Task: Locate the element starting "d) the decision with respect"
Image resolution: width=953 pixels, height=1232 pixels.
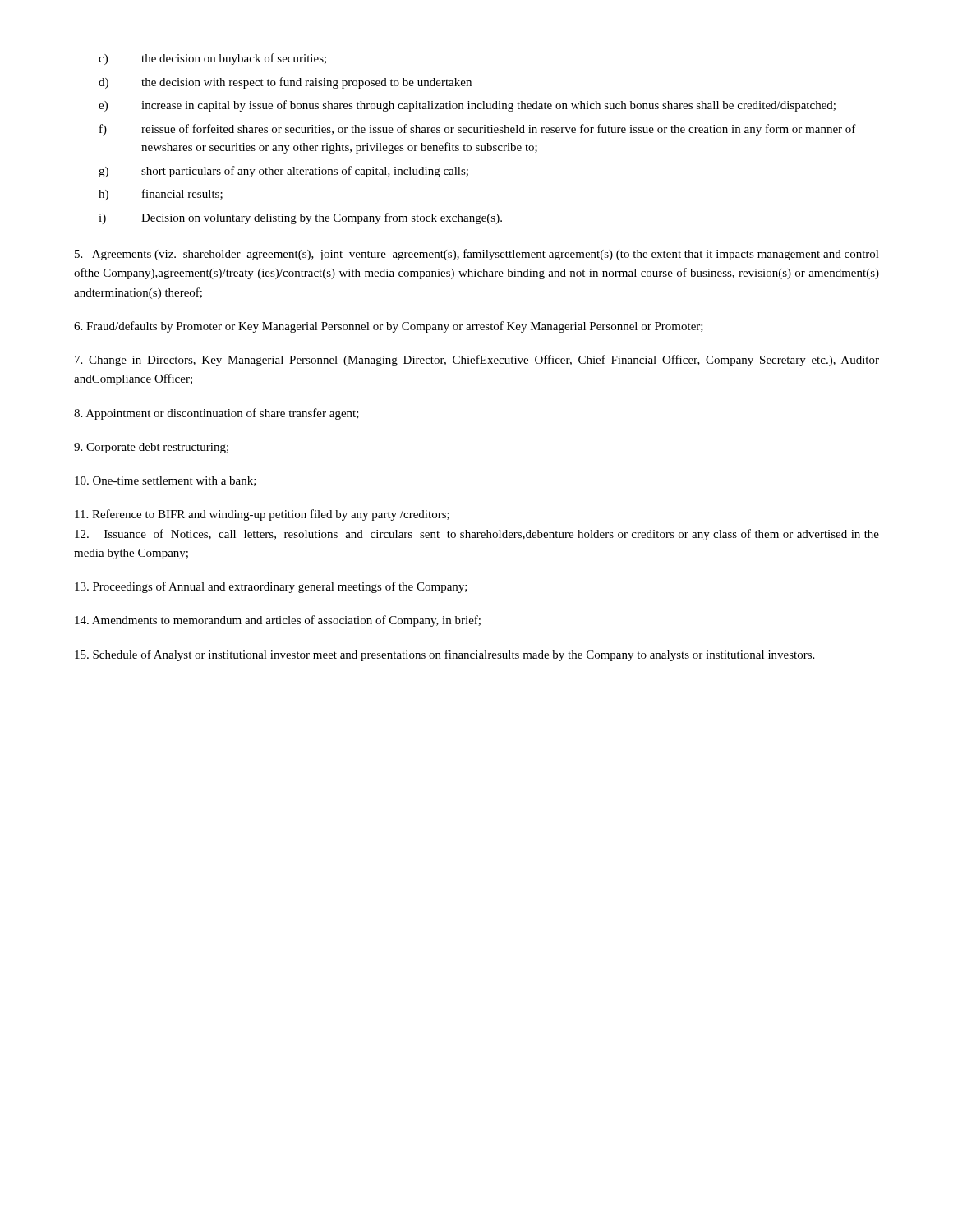Action: point(476,82)
